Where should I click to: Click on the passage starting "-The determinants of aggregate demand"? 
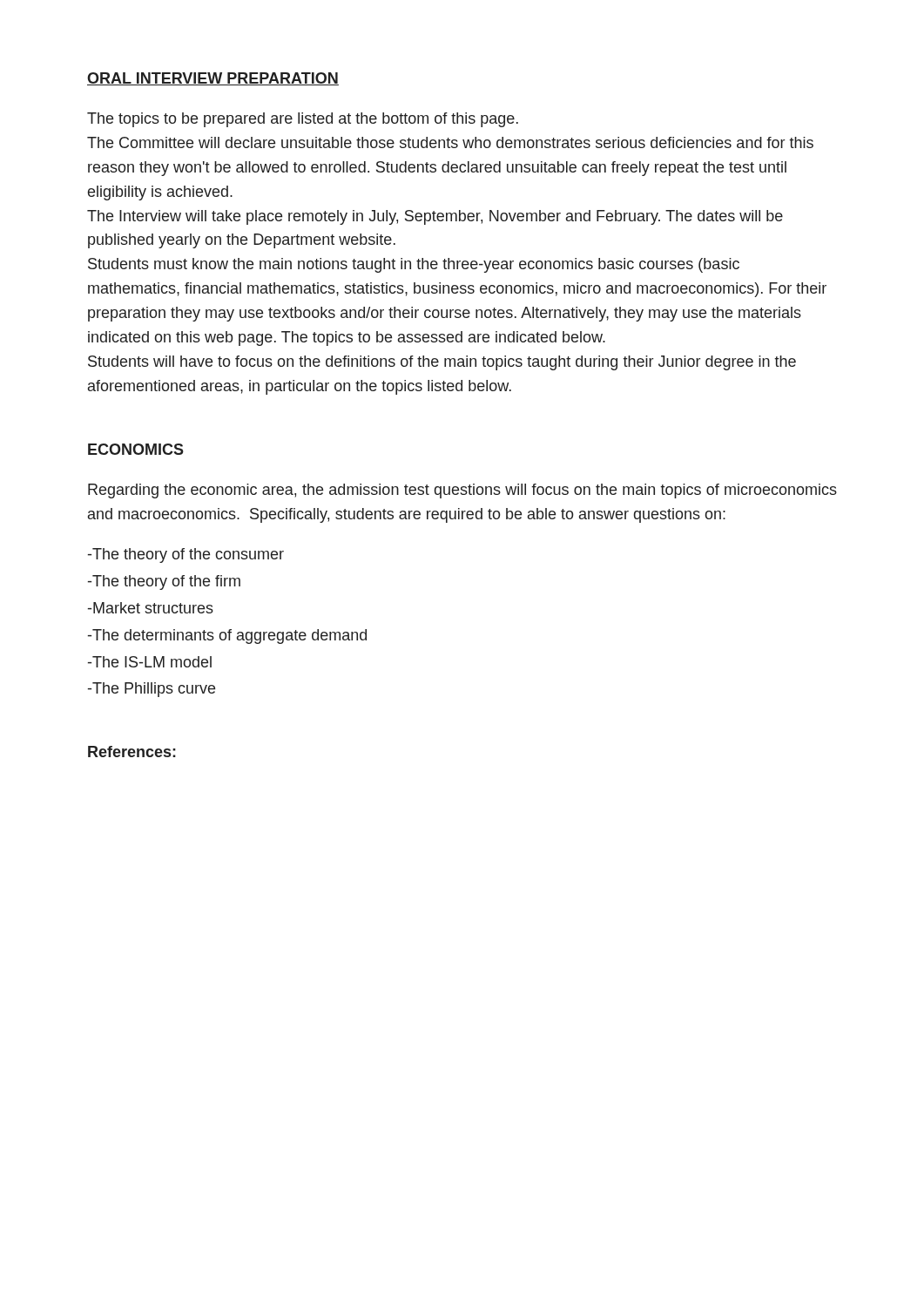(x=227, y=635)
